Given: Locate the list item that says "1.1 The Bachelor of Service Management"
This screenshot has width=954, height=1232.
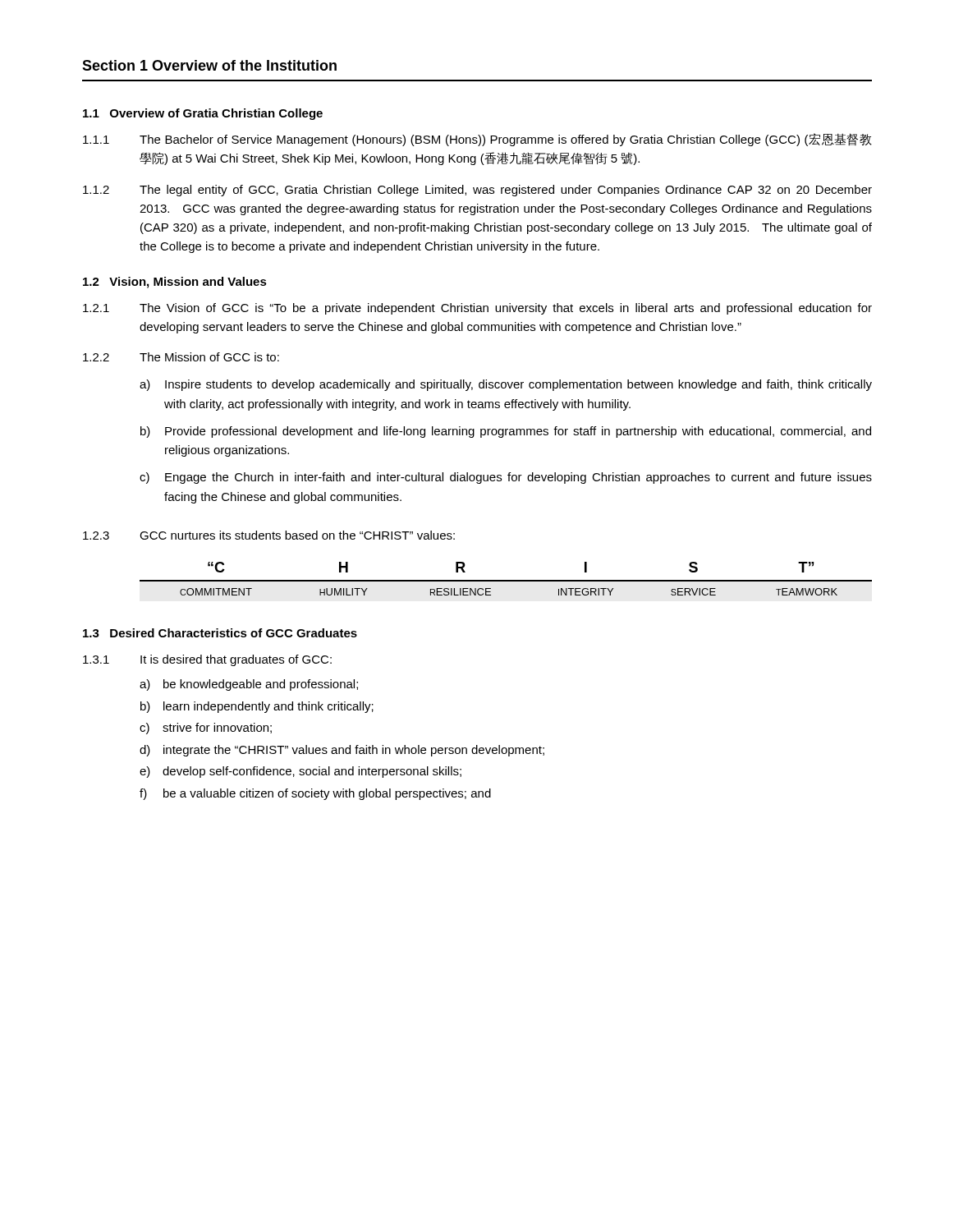Looking at the screenshot, I should pos(477,149).
